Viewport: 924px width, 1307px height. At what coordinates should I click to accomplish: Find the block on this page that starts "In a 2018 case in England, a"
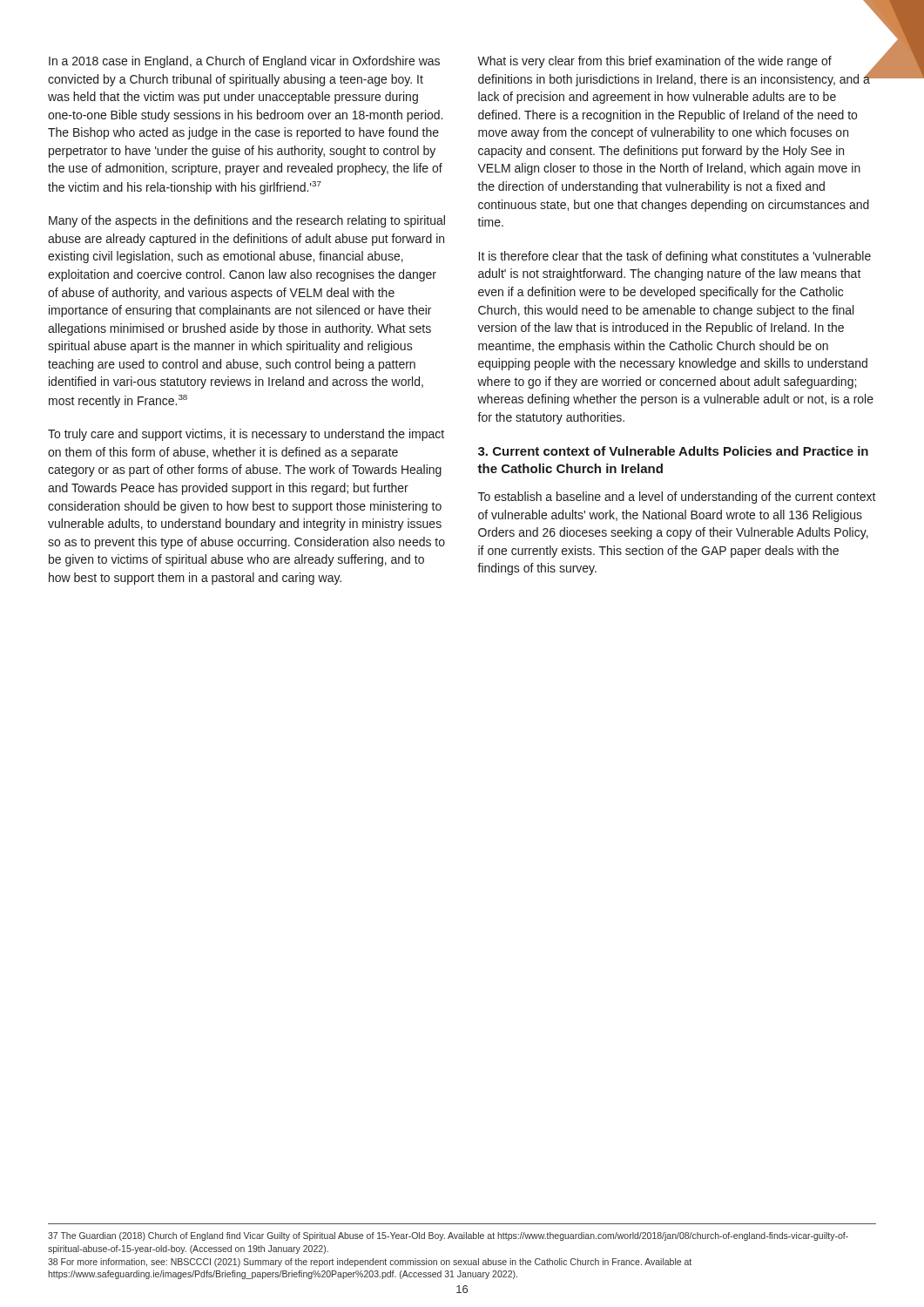coord(246,124)
